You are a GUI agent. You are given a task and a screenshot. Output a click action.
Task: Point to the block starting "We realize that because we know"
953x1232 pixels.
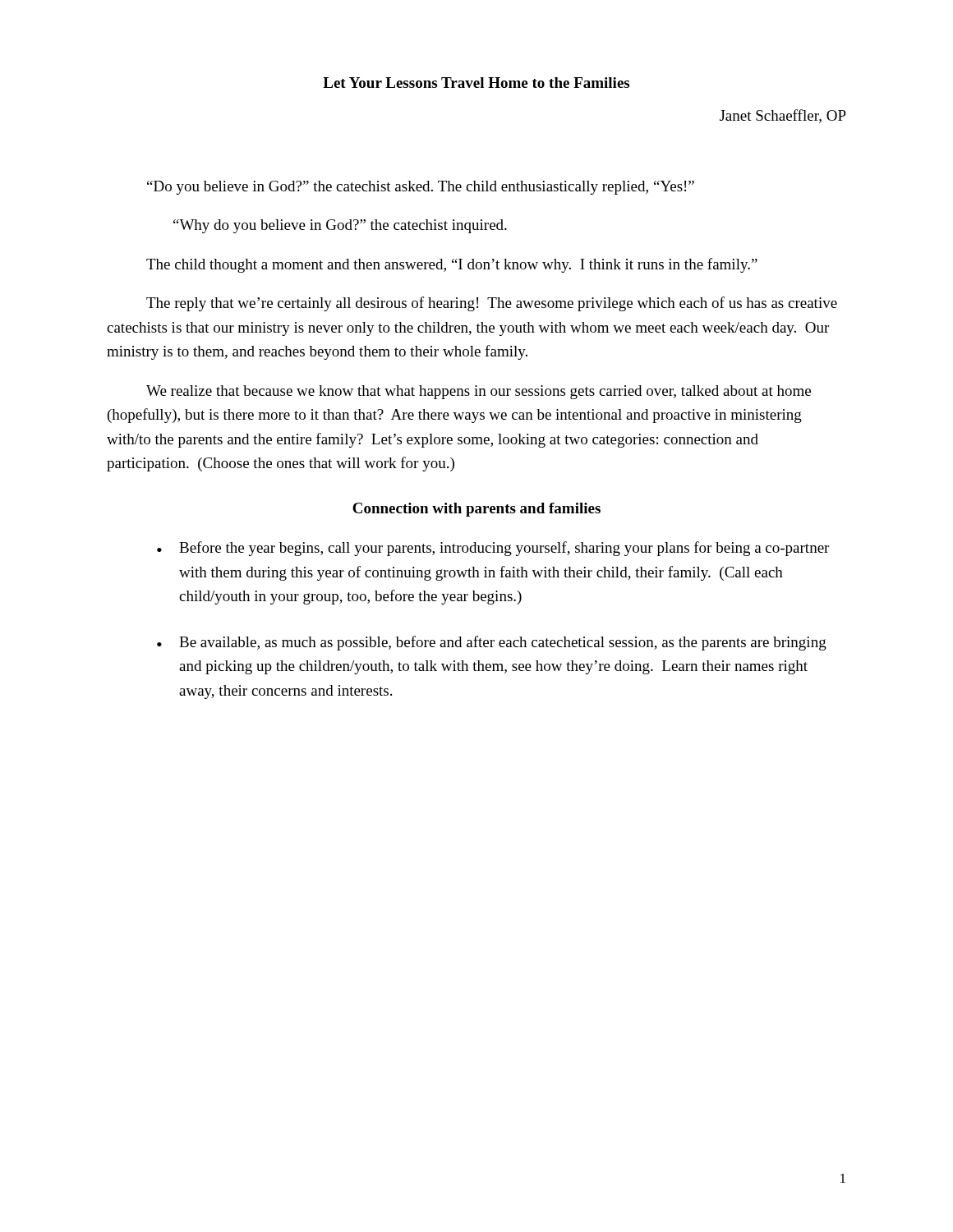[459, 427]
